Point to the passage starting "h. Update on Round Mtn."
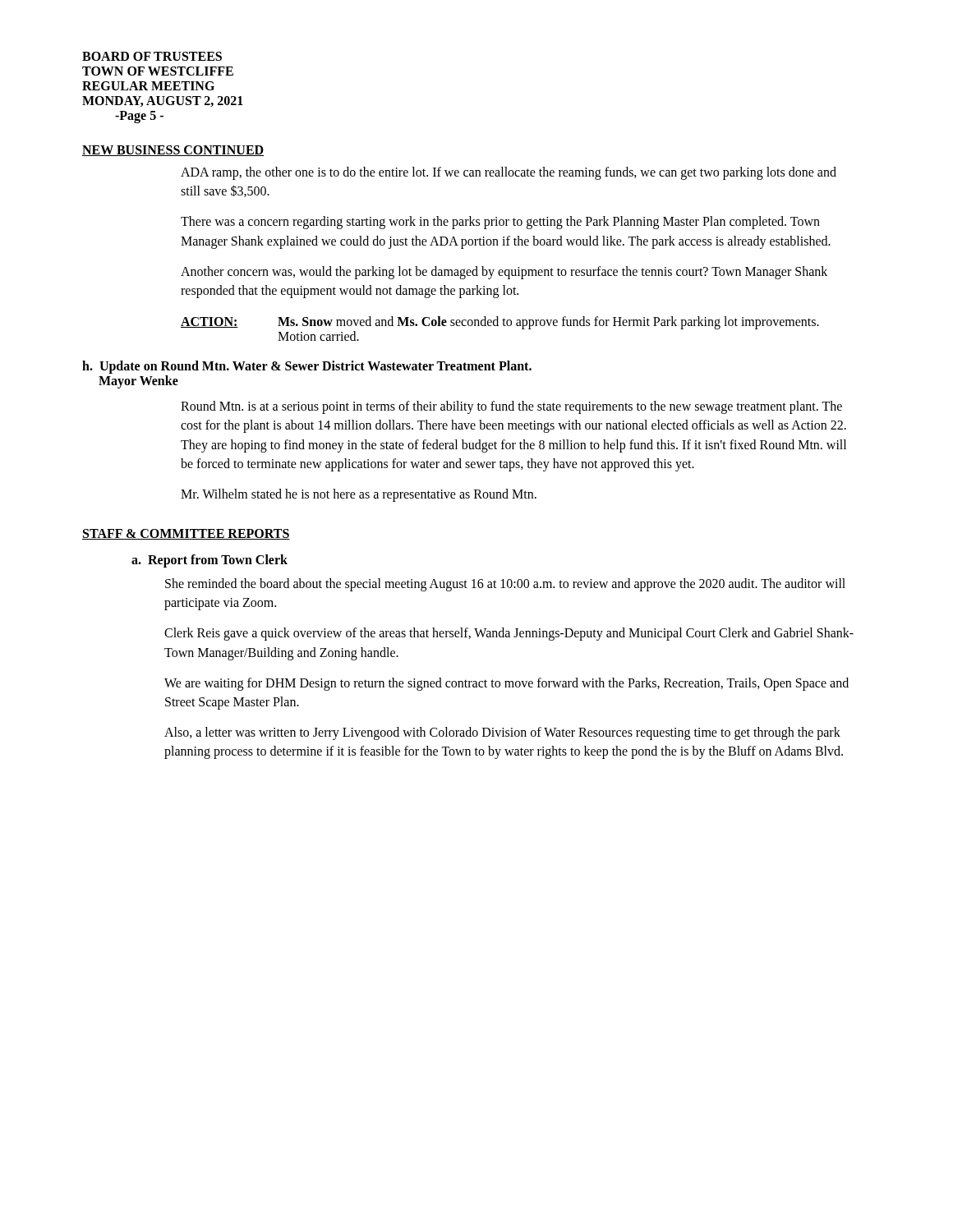Image resolution: width=953 pixels, height=1232 pixels. 307,373
